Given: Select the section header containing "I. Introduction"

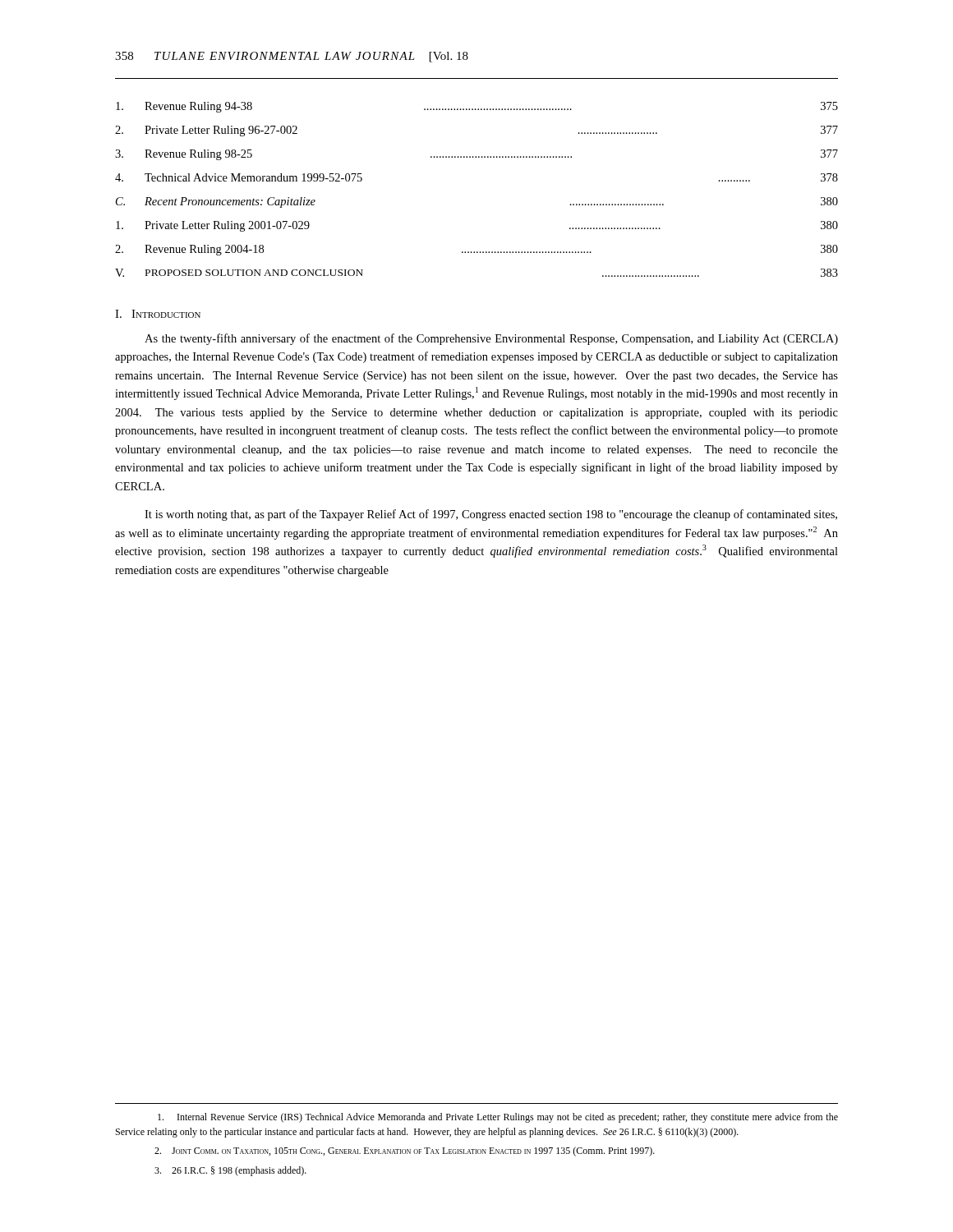Looking at the screenshot, I should click(158, 314).
